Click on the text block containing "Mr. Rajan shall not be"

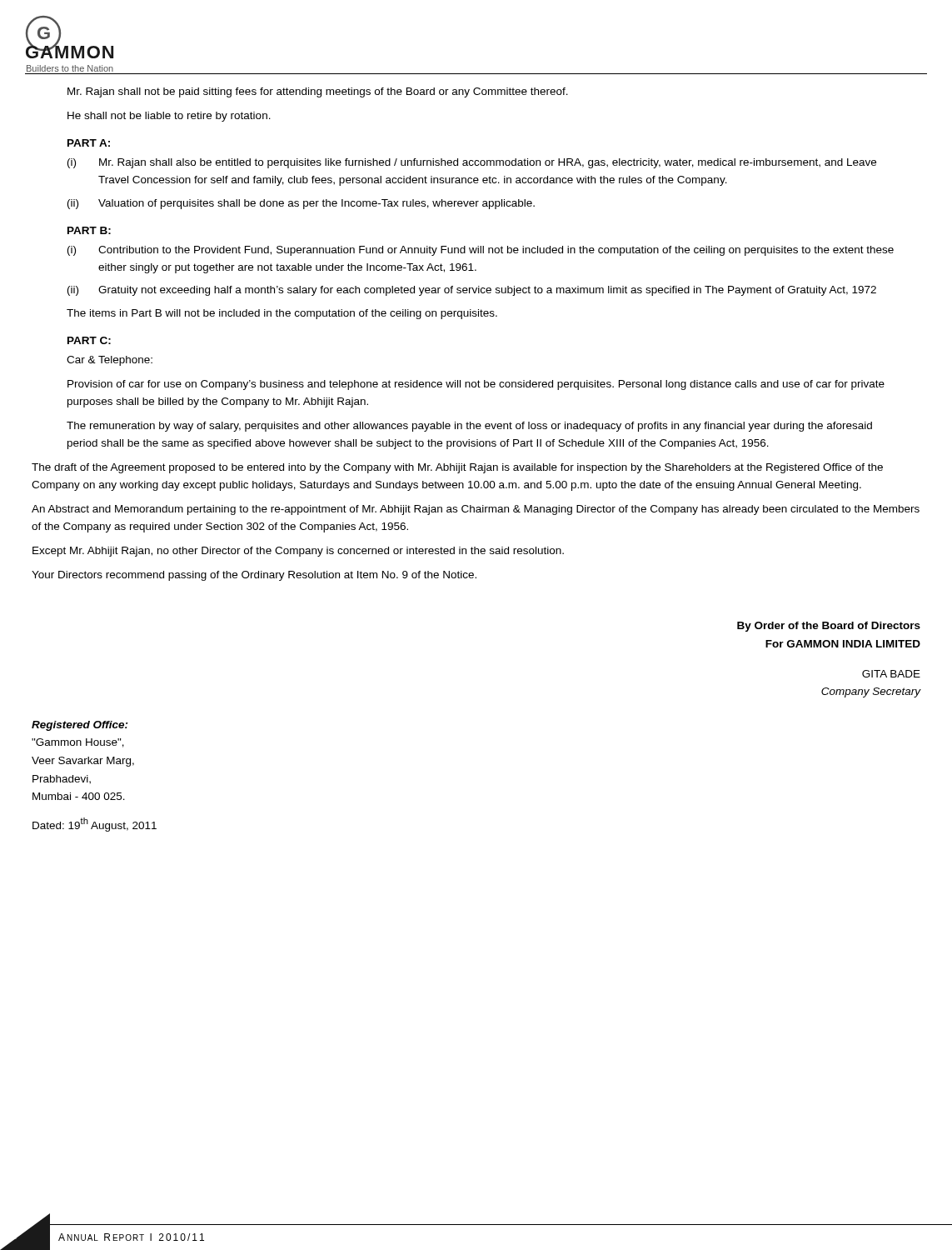click(x=318, y=91)
